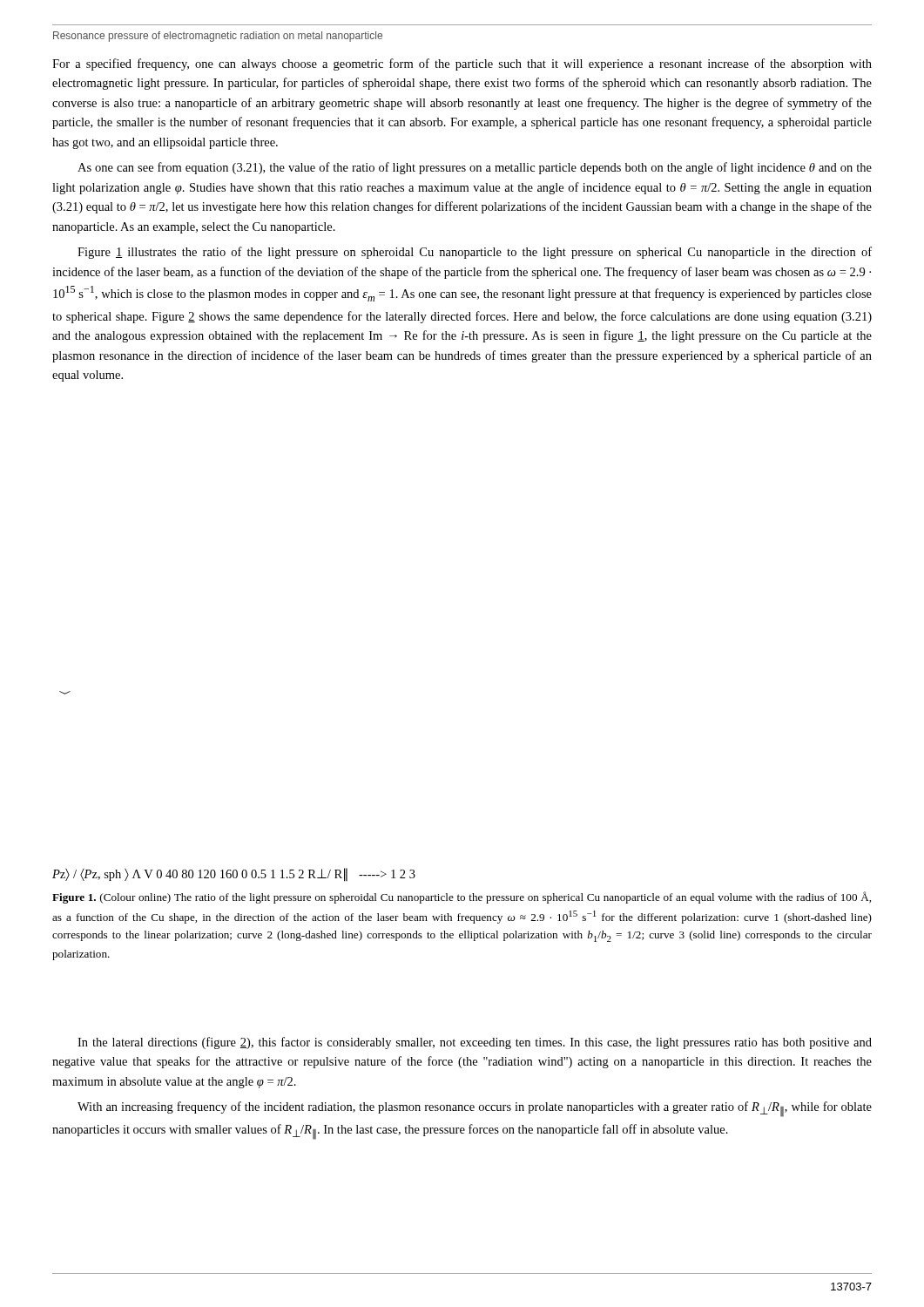This screenshot has width=924, height=1307.
Task: Locate the block of text that opens with "As one can see from equation (3.21),"
Action: (x=462, y=197)
